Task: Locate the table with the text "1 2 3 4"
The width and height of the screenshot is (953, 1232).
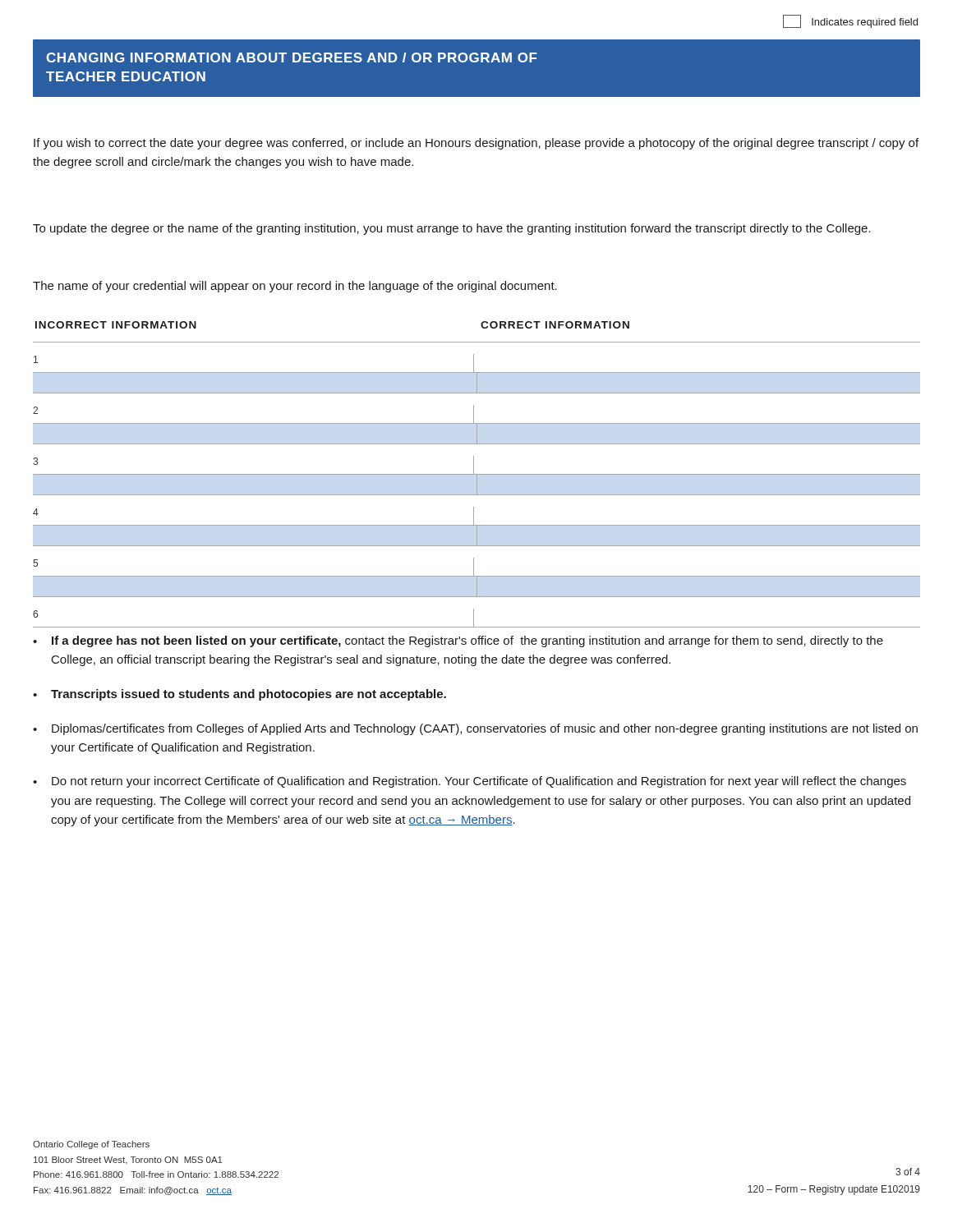Action: pos(476,485)
